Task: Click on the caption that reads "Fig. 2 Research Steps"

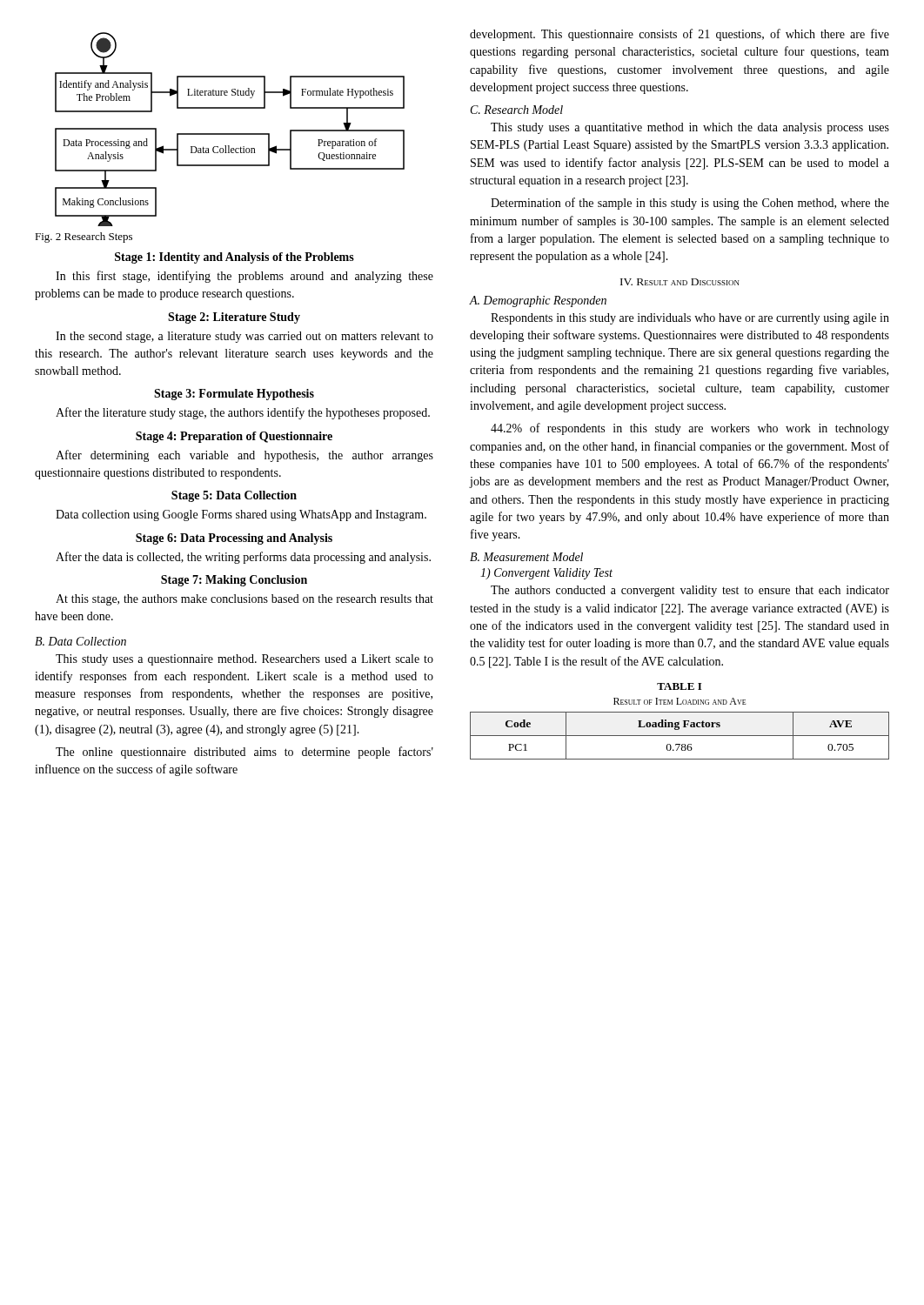Action: [x=84, y=236]
